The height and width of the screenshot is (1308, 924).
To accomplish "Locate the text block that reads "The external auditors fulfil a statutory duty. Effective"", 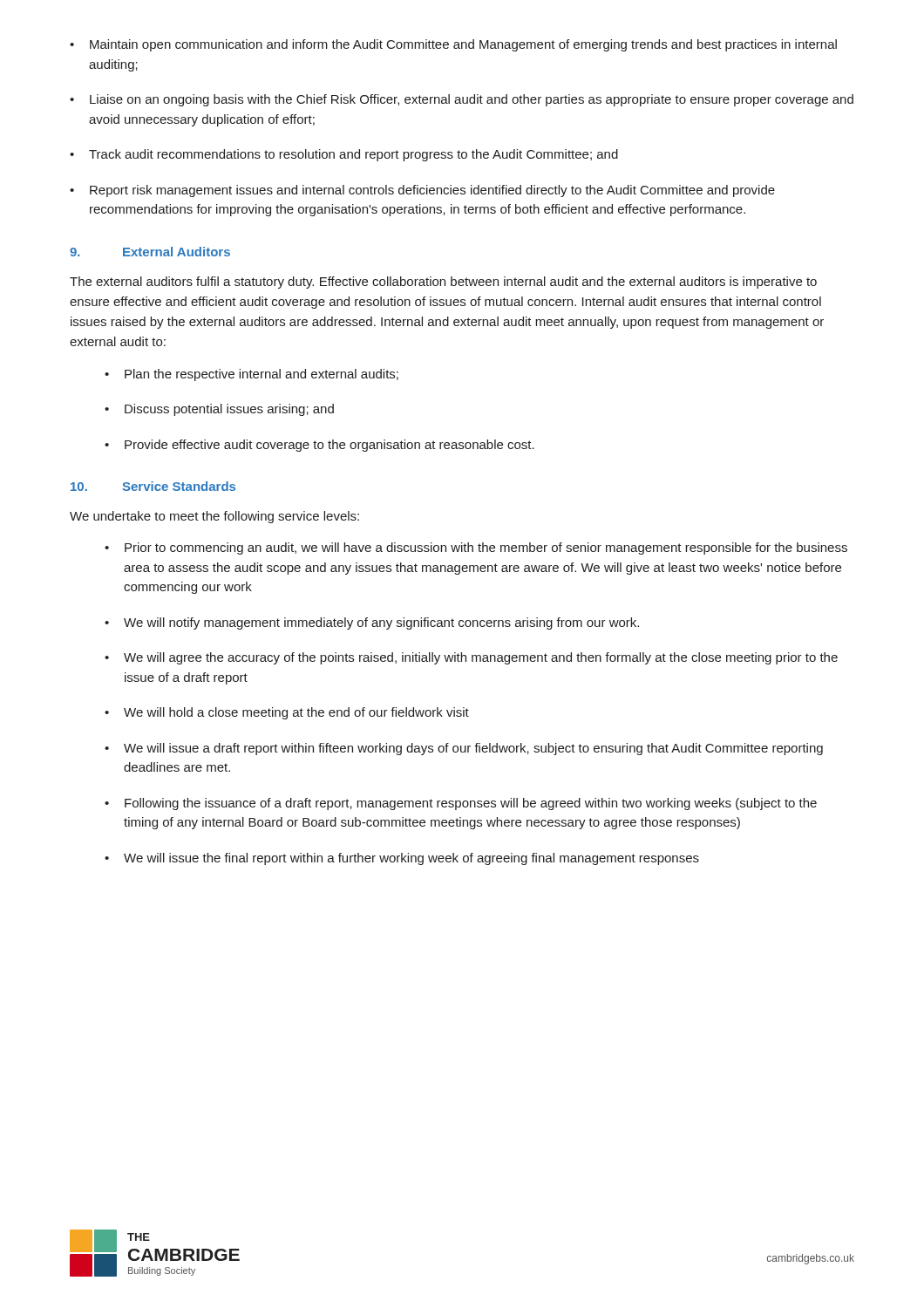I will 447,311.
